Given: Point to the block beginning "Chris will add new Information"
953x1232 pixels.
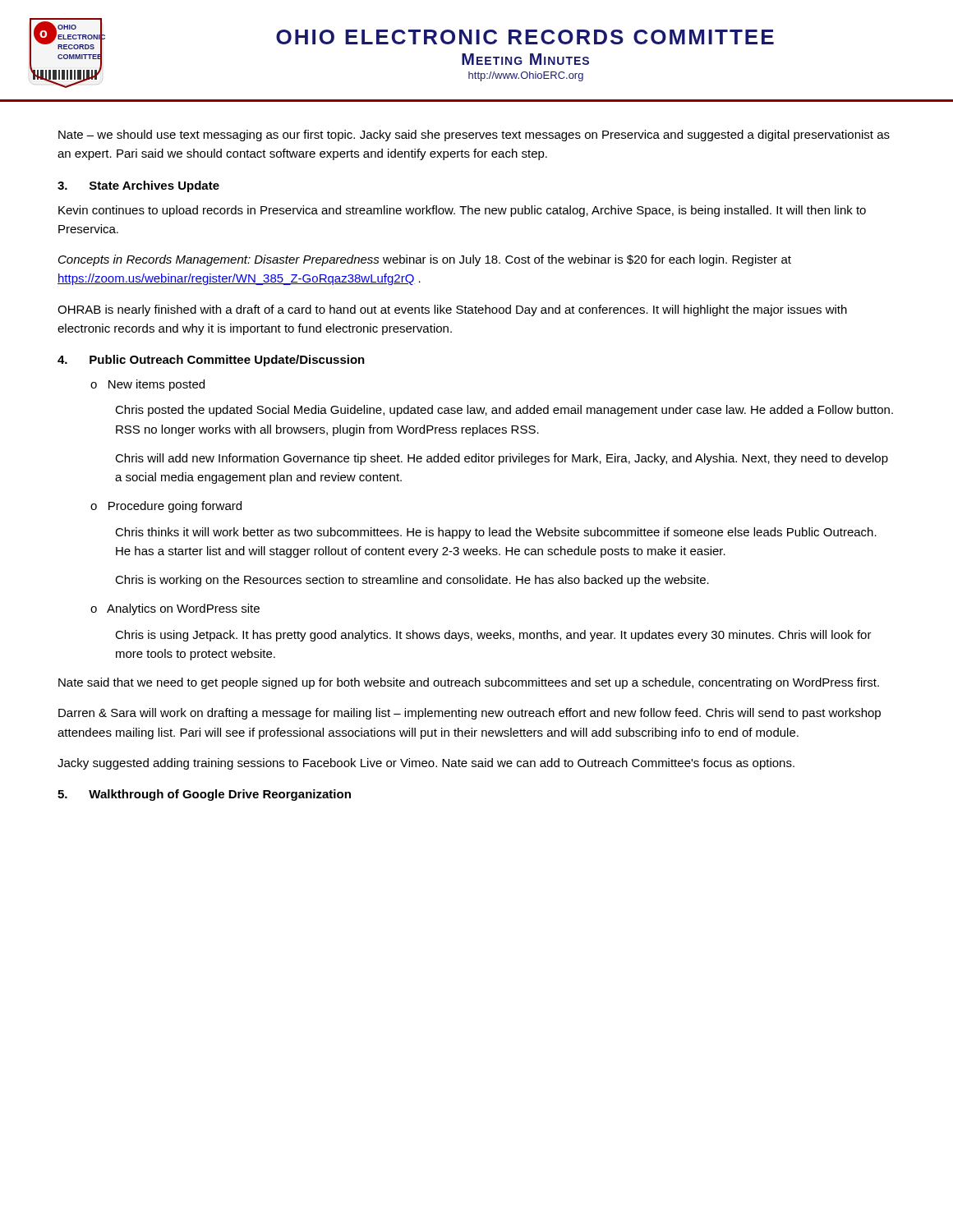Looking at the screenshot, I should [502, 467].
